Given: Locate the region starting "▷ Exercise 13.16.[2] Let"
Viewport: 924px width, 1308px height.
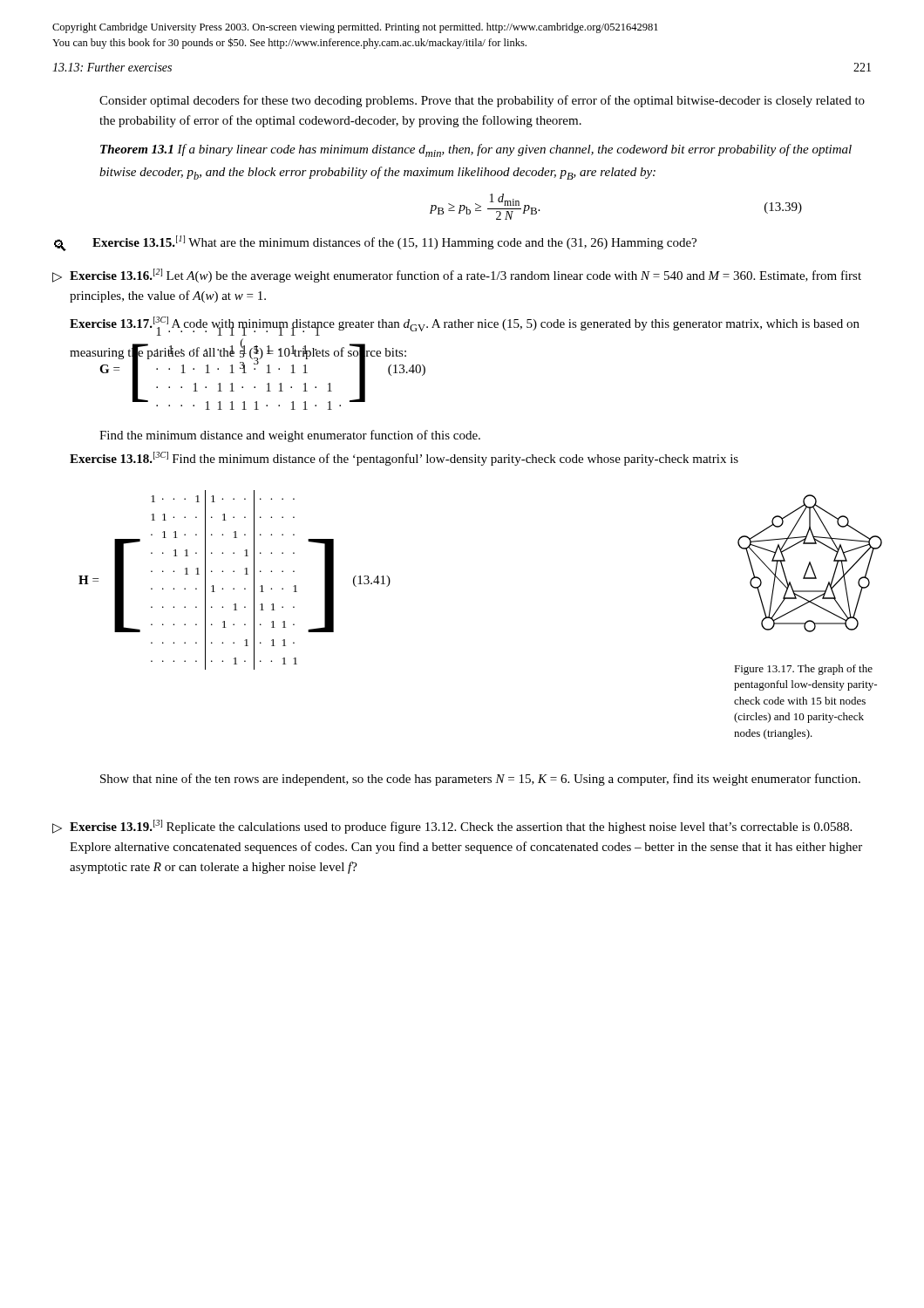Looking at the screenshot, I should [x=462, y=285].
